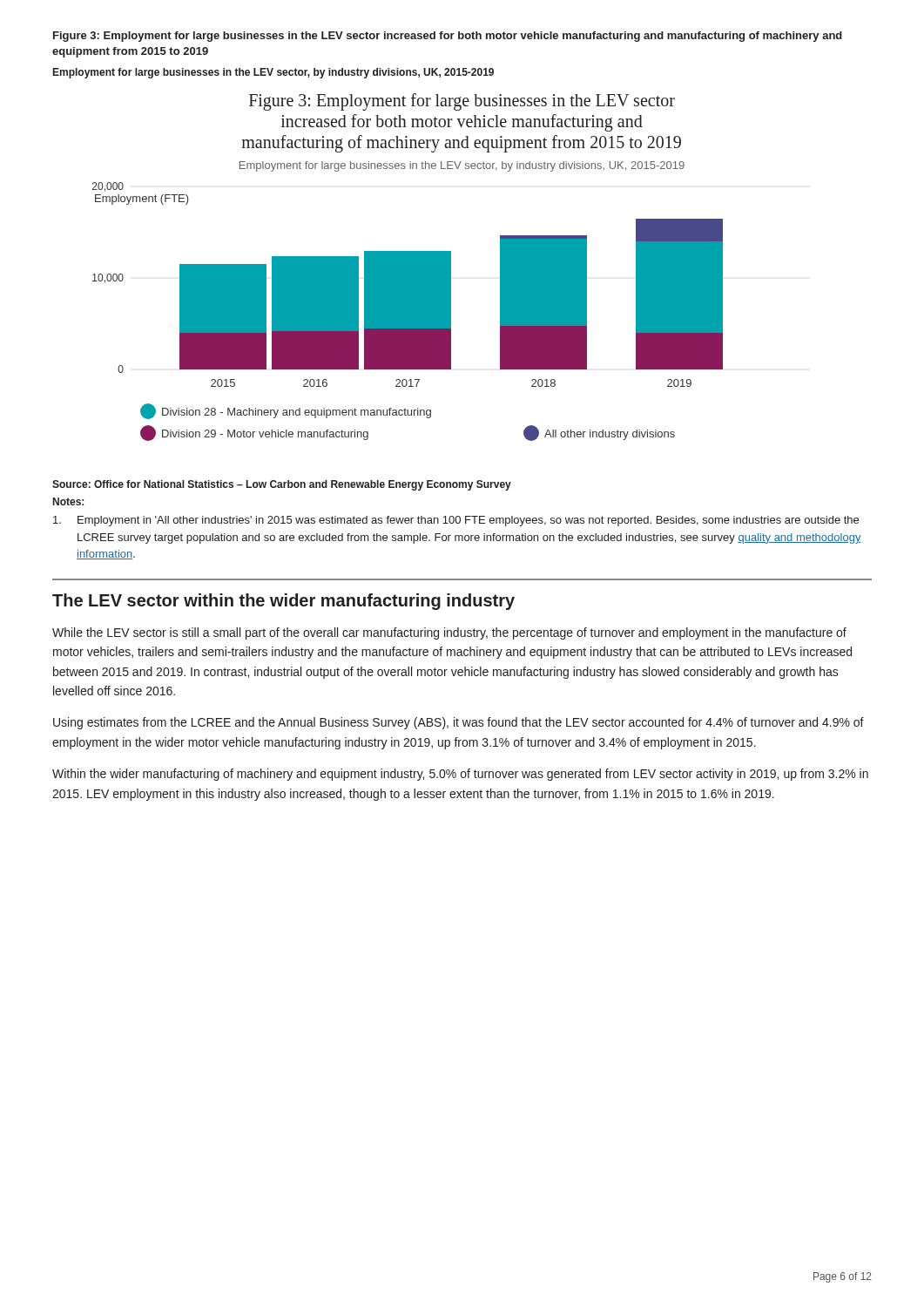
Task: Locate the block of text that opens with "While the LEV sector"
Action: (452, 662)
